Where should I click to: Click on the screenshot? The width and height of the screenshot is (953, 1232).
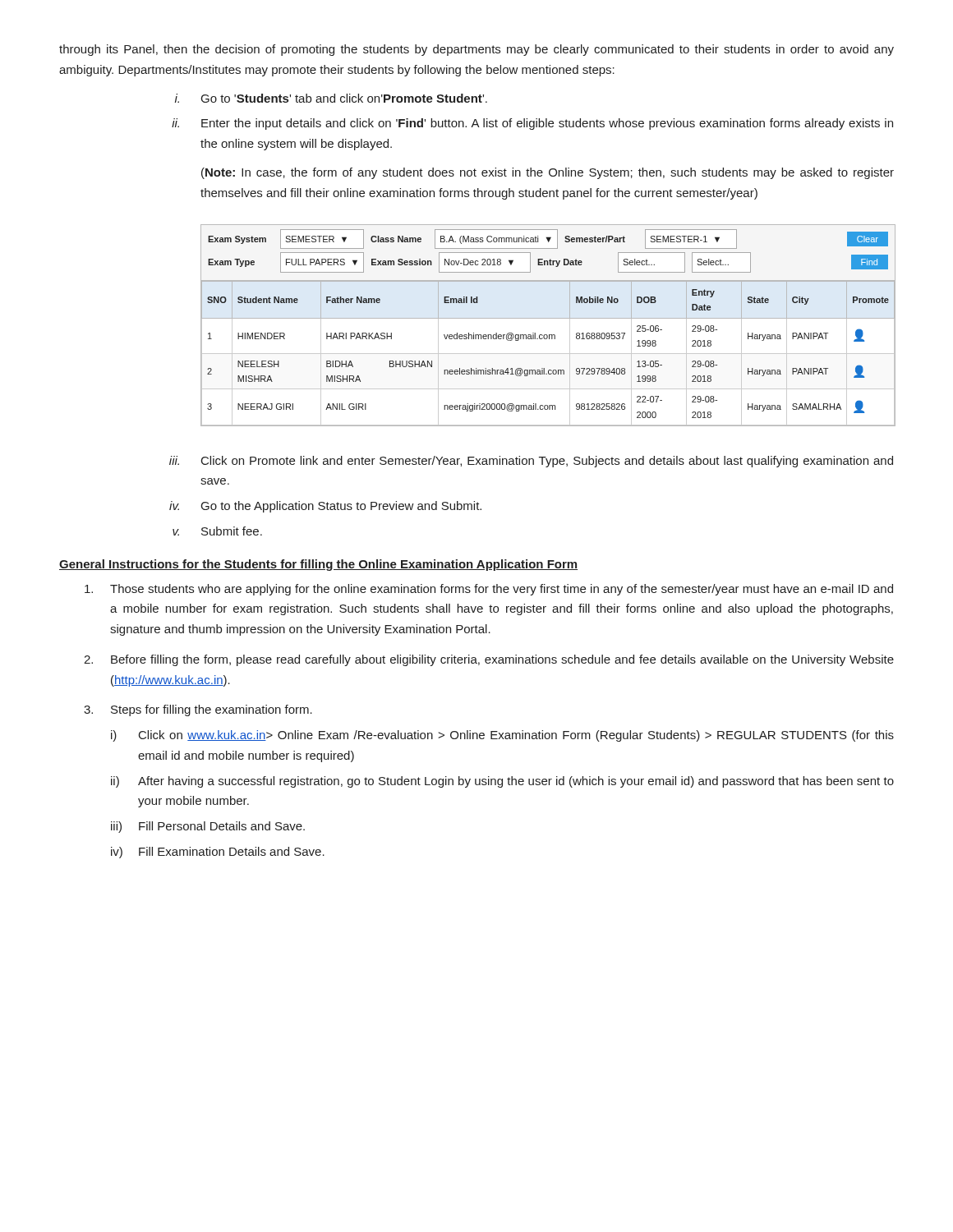547,326
